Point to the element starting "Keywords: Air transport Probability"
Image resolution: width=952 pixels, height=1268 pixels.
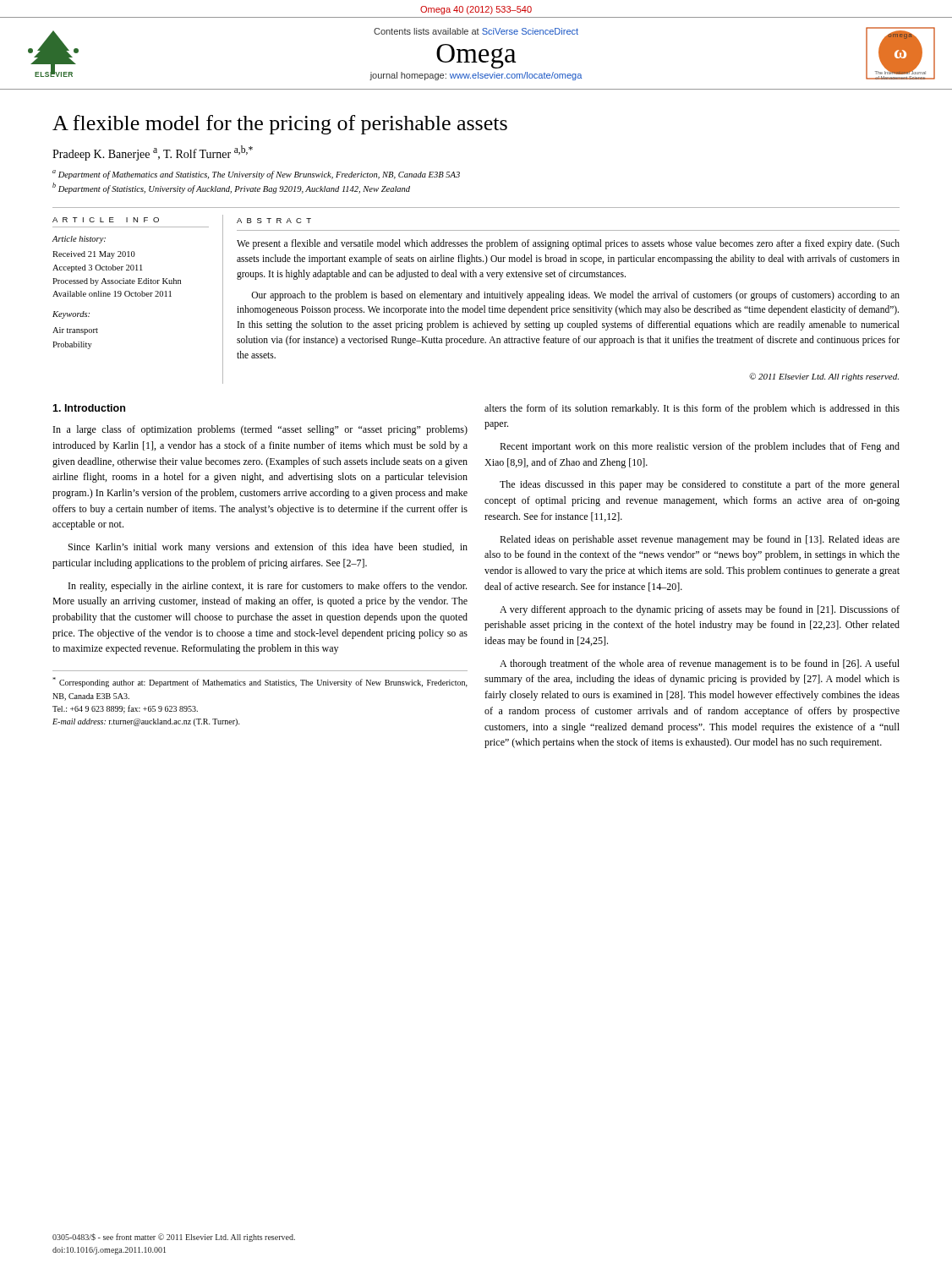(x=71, y=315)
